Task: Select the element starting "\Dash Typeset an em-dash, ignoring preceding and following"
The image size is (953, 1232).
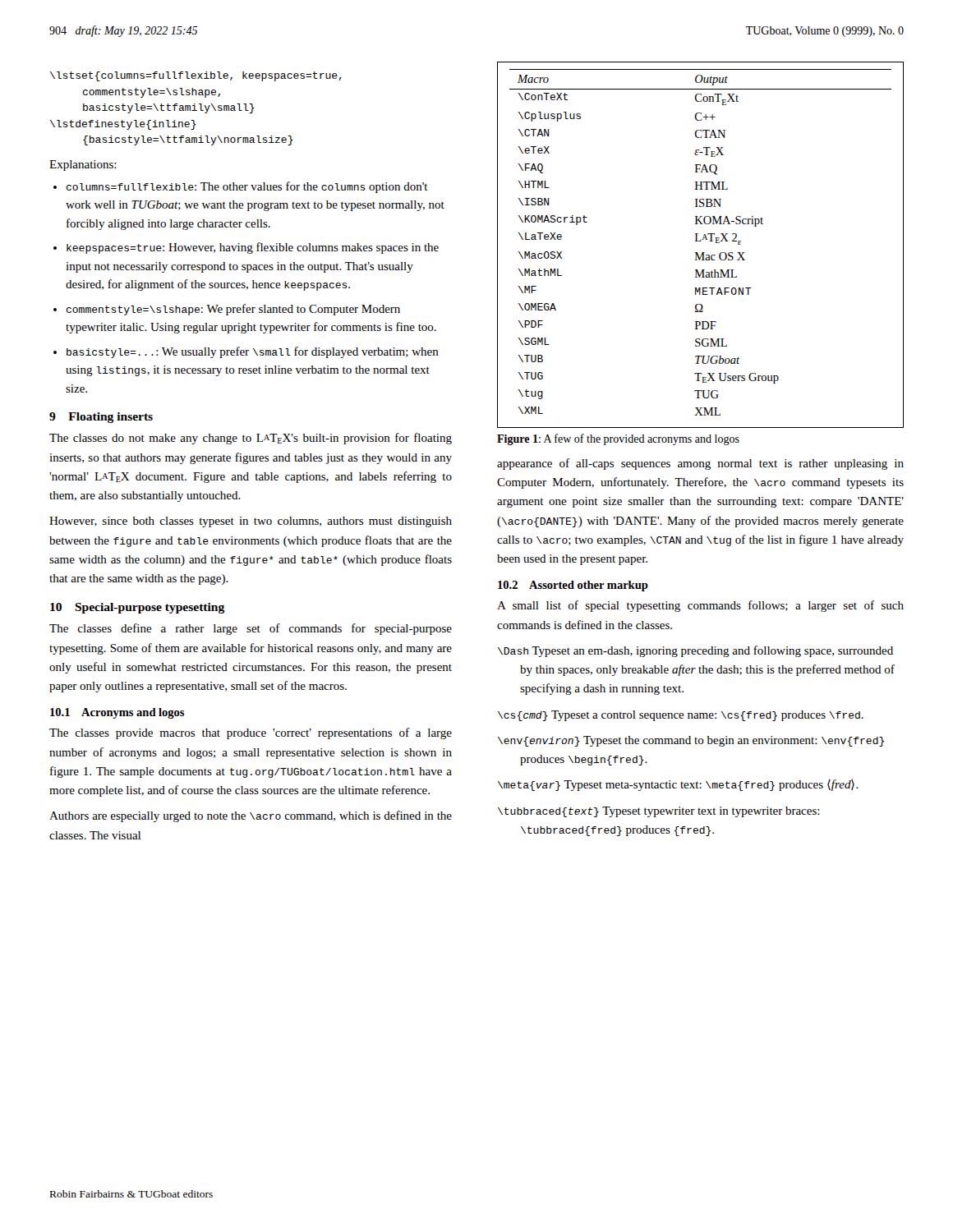Action: click(x=696, y=669)
